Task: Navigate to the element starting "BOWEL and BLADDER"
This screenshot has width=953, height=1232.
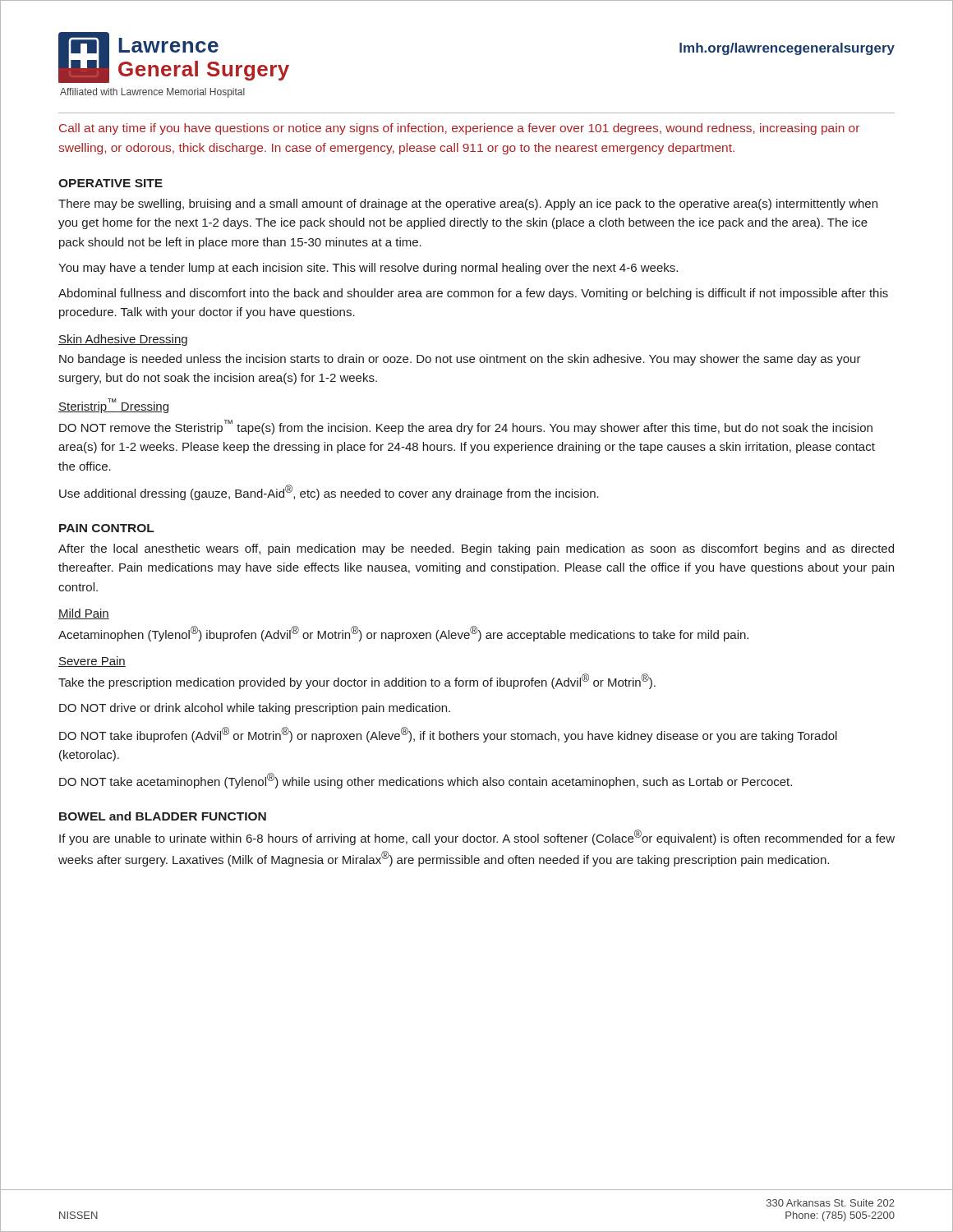Action: 163,816
